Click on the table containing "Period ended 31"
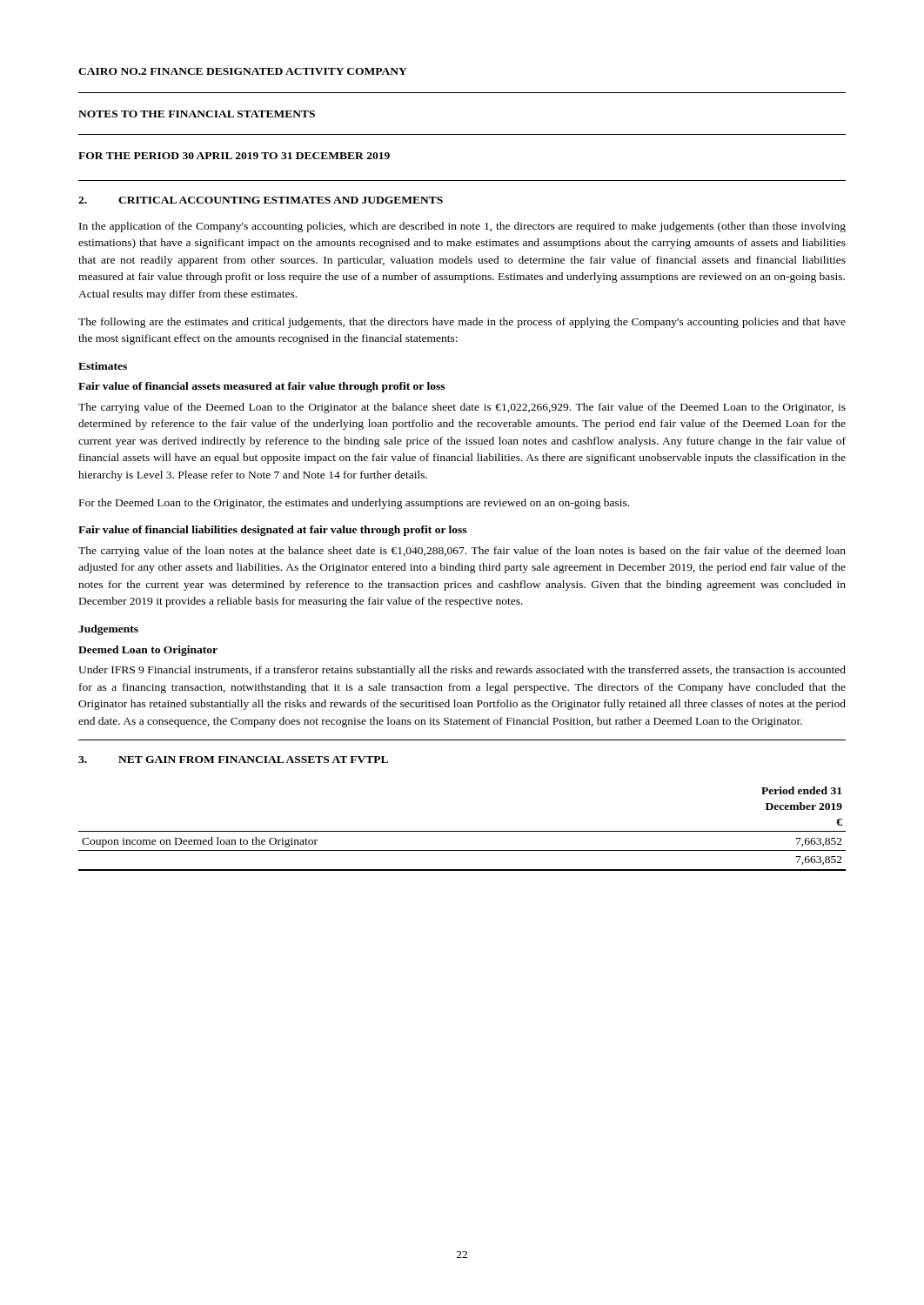 coord(462,827)
